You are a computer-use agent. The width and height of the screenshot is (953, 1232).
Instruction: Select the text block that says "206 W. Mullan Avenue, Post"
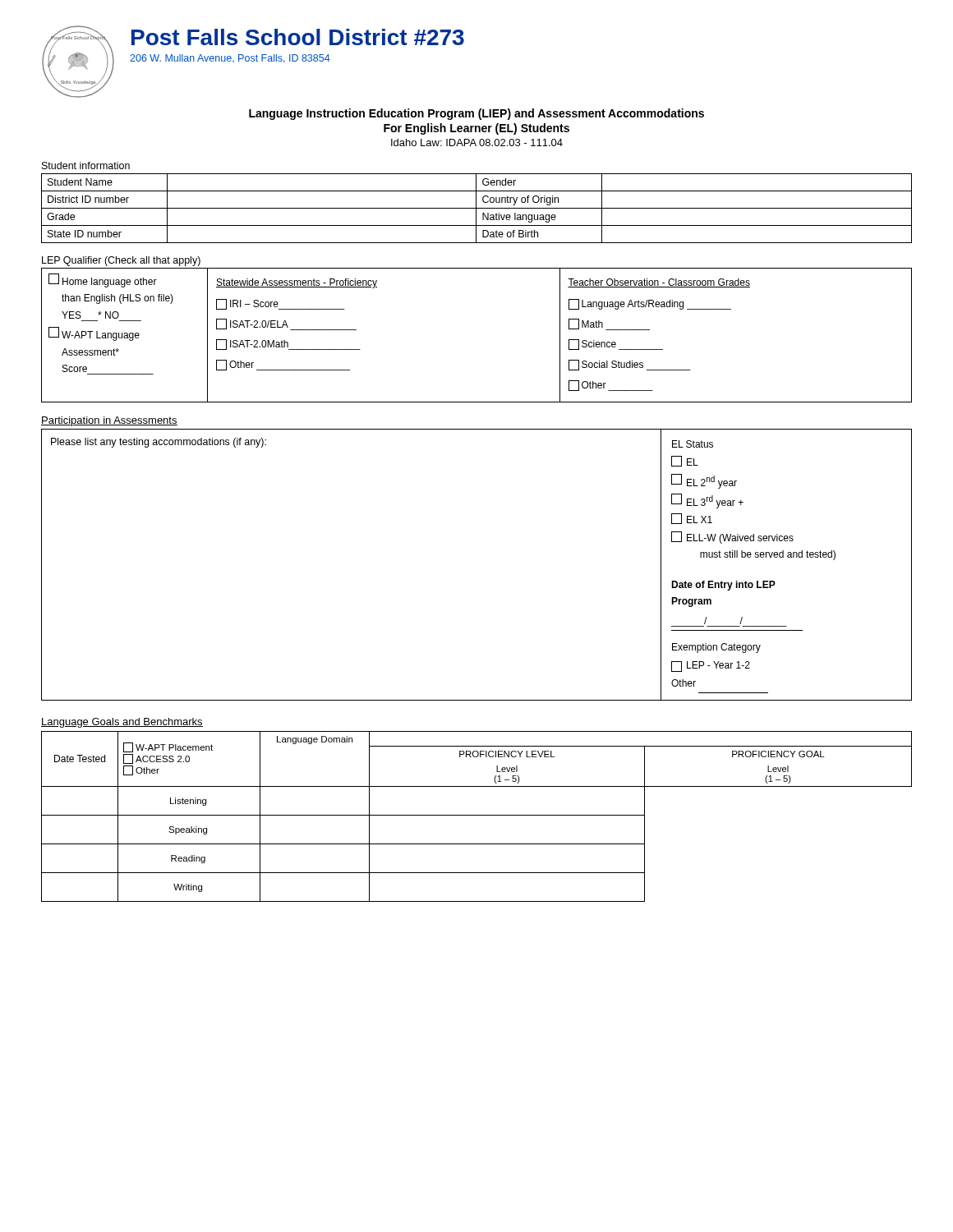297,58
